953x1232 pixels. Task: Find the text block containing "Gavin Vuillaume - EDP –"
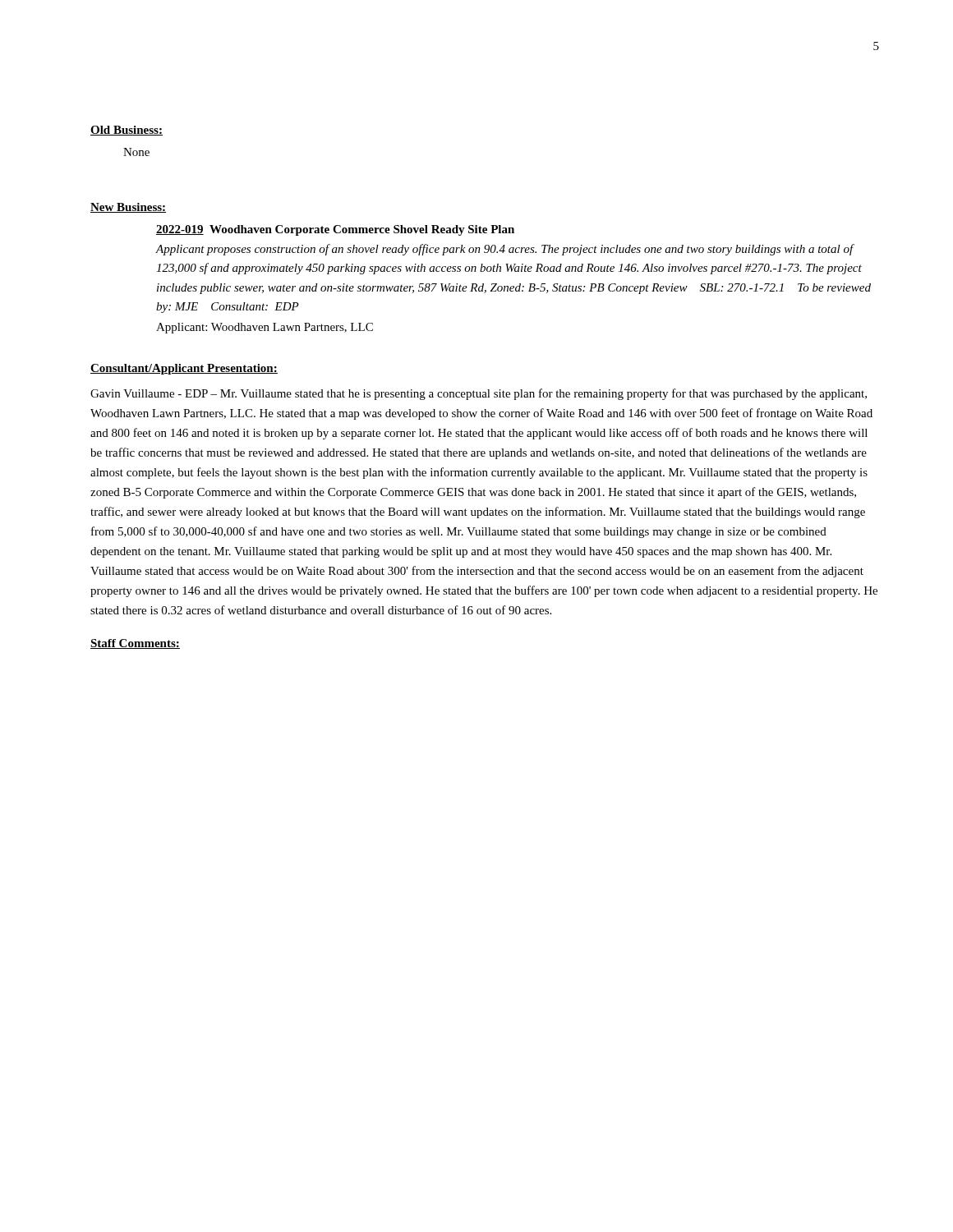click(484, 502)
